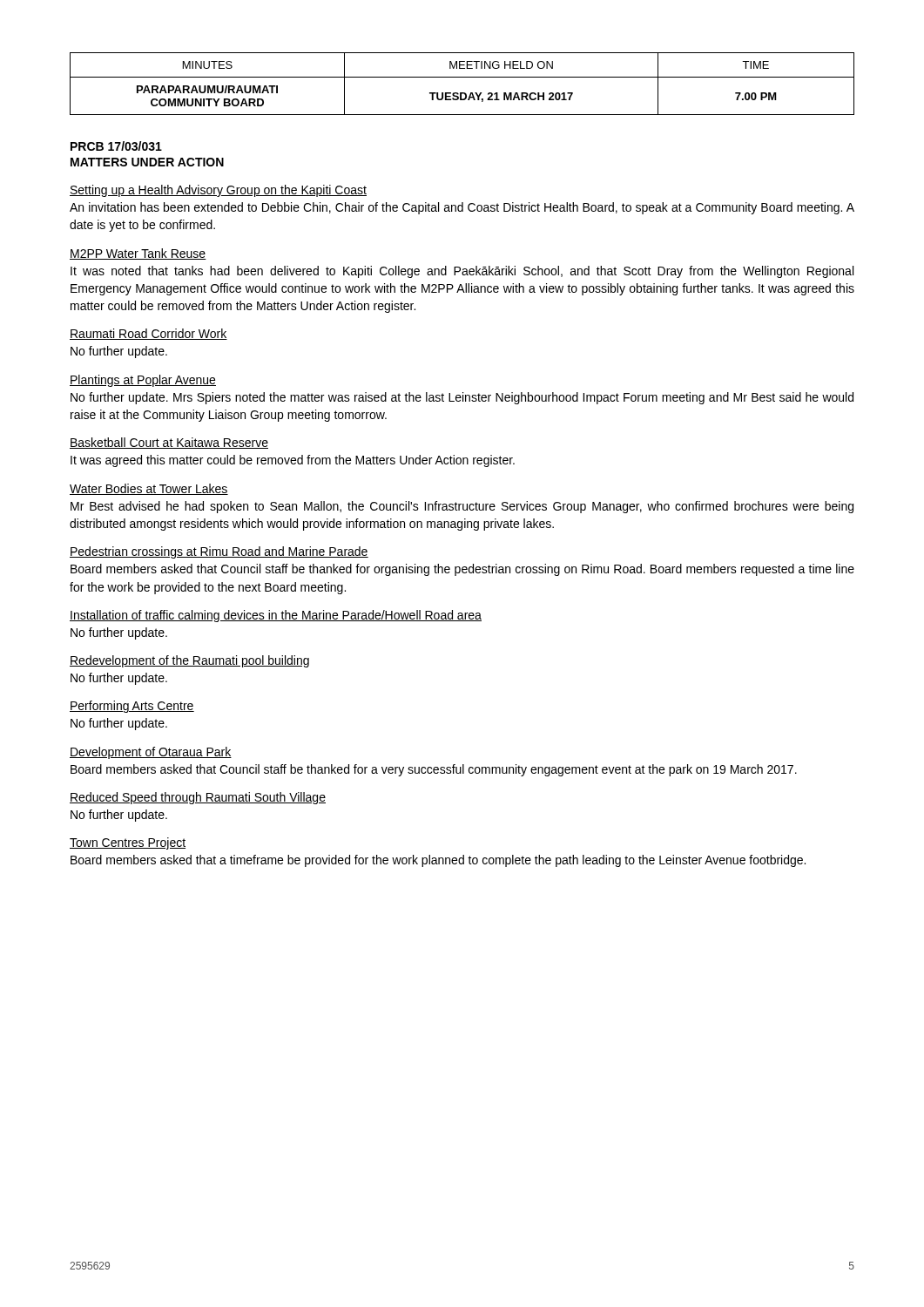Viewport: 924px width, 1307px height.
Task: Click on the text starting "Development of Otaraua Park"
Action: (462, 761)
